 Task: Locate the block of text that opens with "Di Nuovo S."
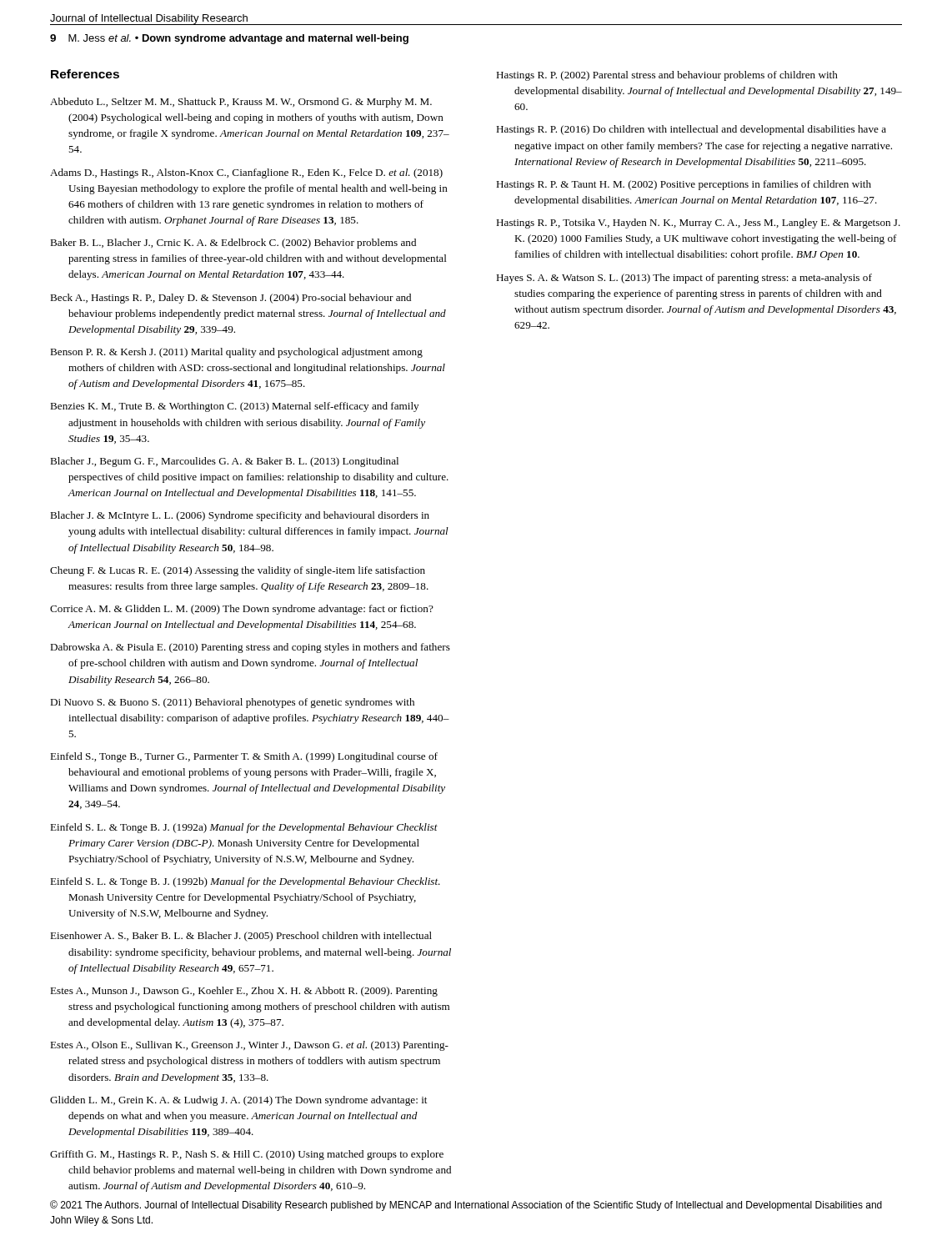point(249,718)
